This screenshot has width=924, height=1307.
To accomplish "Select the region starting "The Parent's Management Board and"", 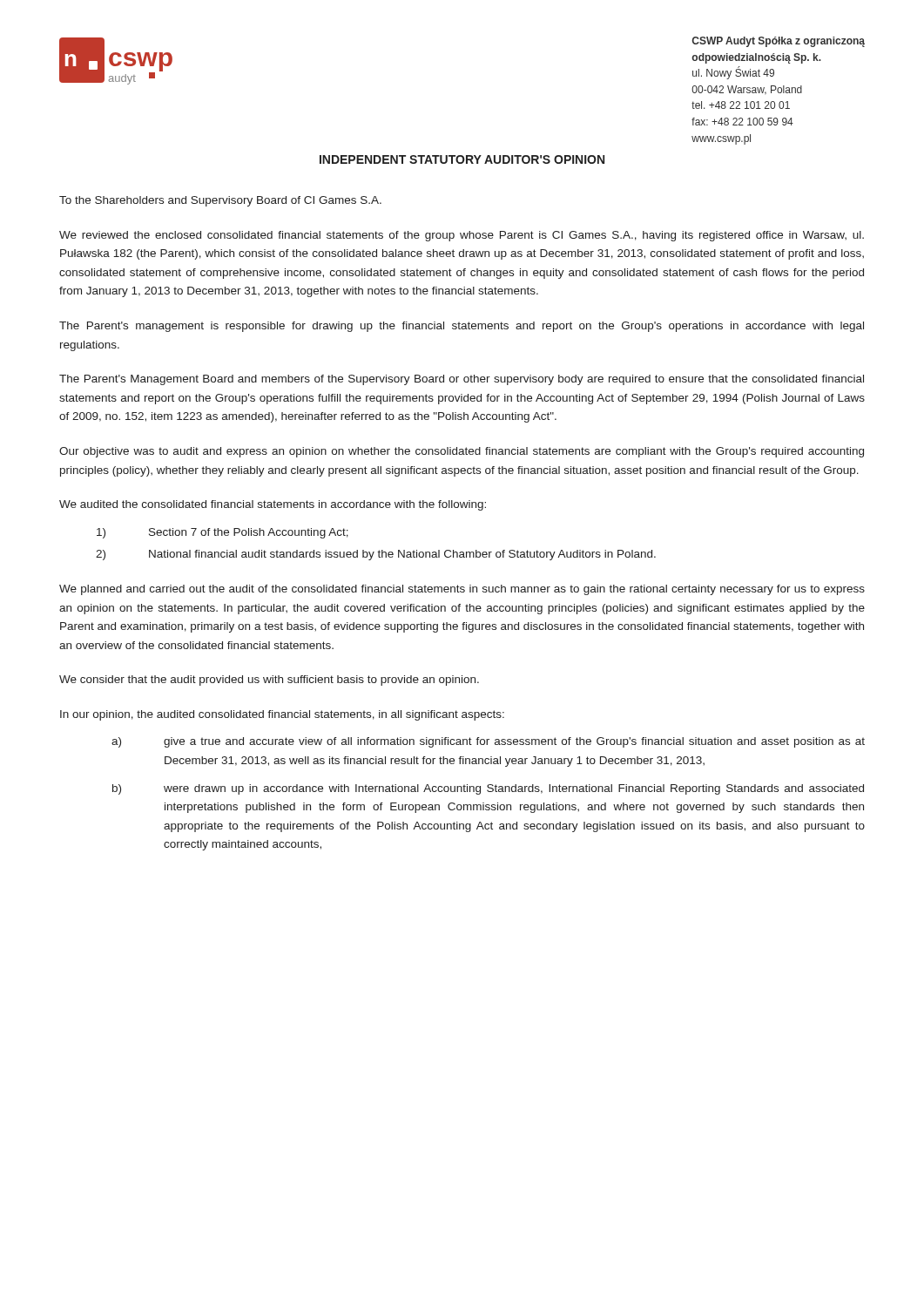I will pyautogui.click(x=462, y=398).
